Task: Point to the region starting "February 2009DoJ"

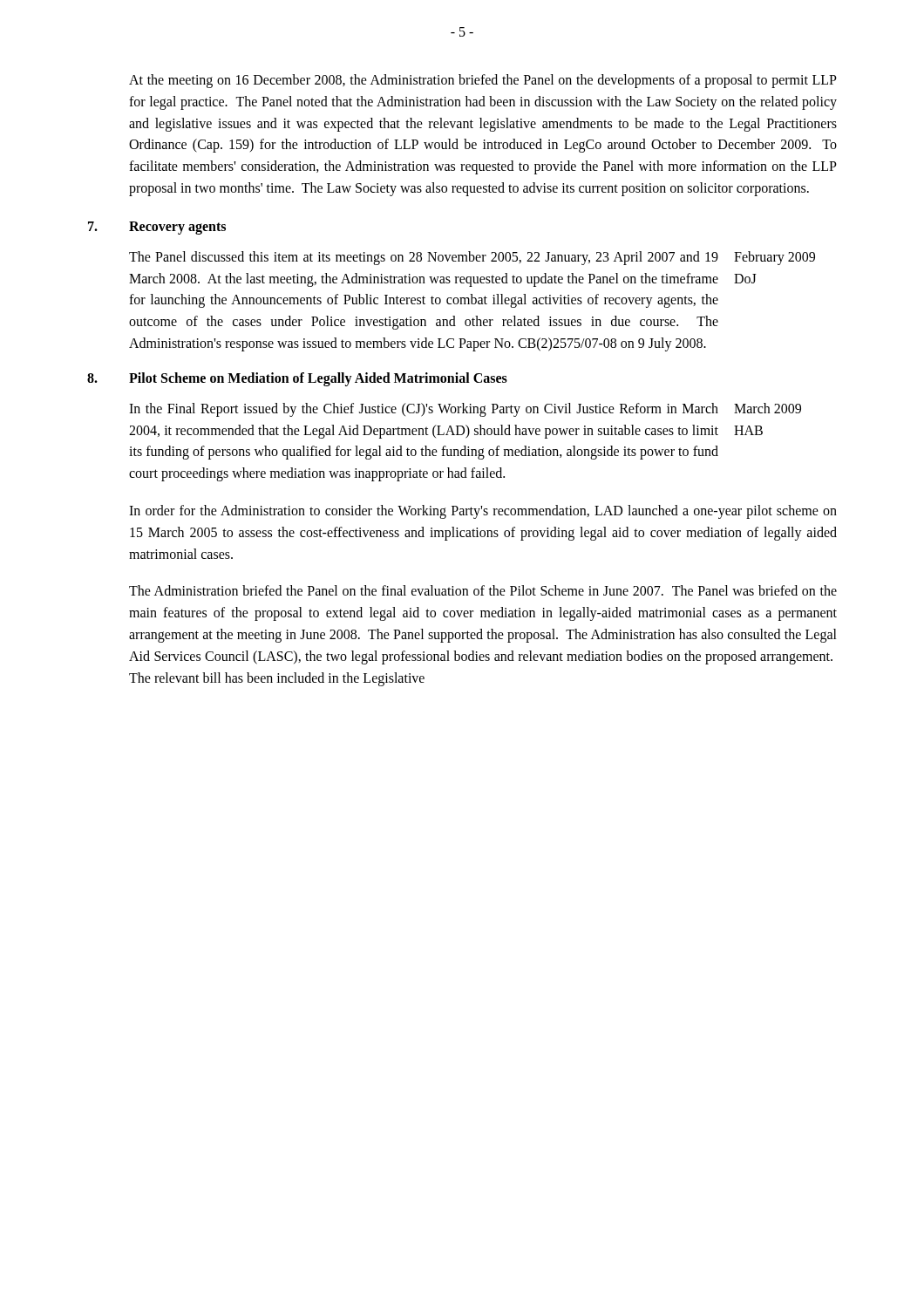Action: tap(775, 267)
